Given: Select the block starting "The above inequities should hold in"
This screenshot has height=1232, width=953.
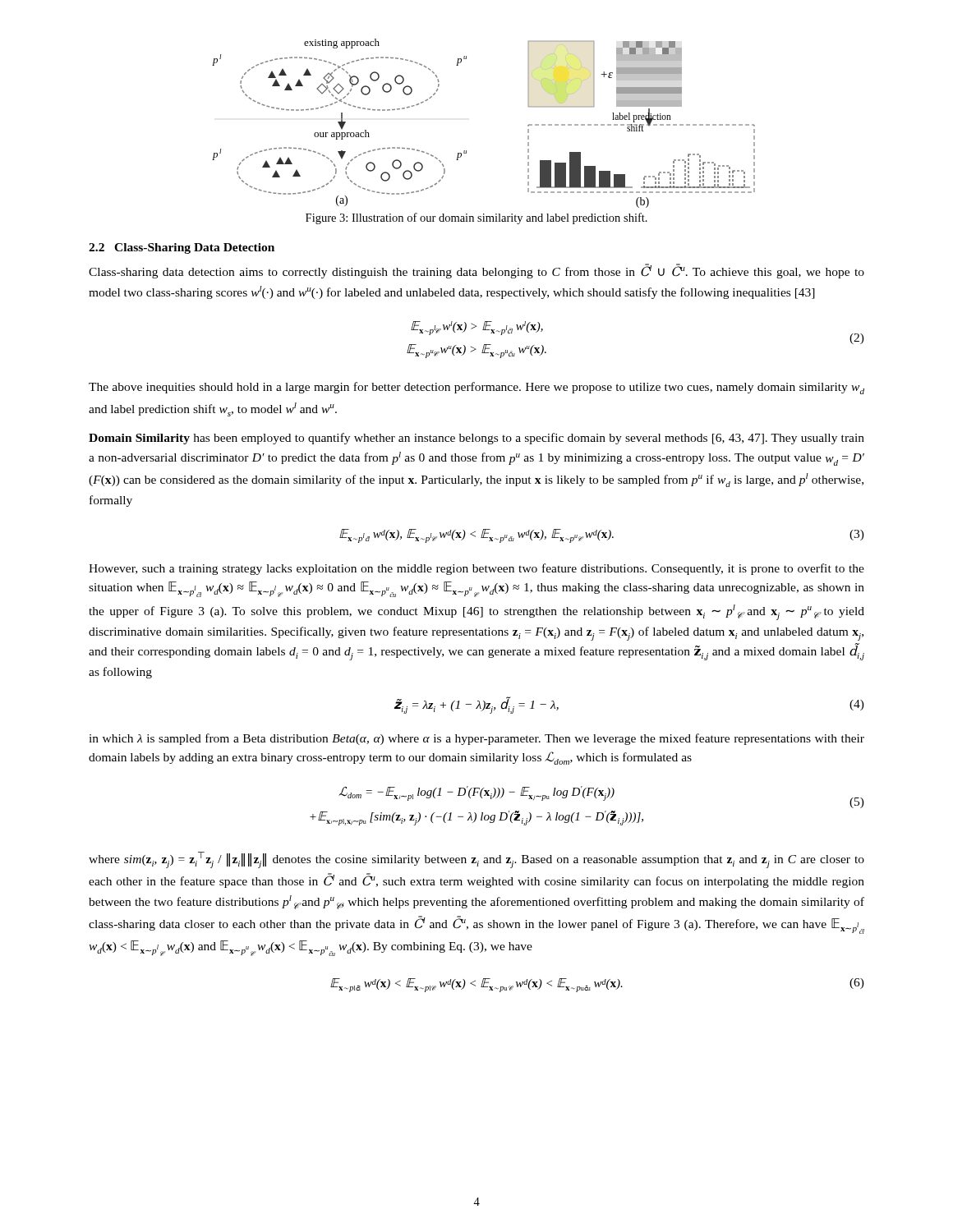Looking at the screenshot, I should 476,399.
